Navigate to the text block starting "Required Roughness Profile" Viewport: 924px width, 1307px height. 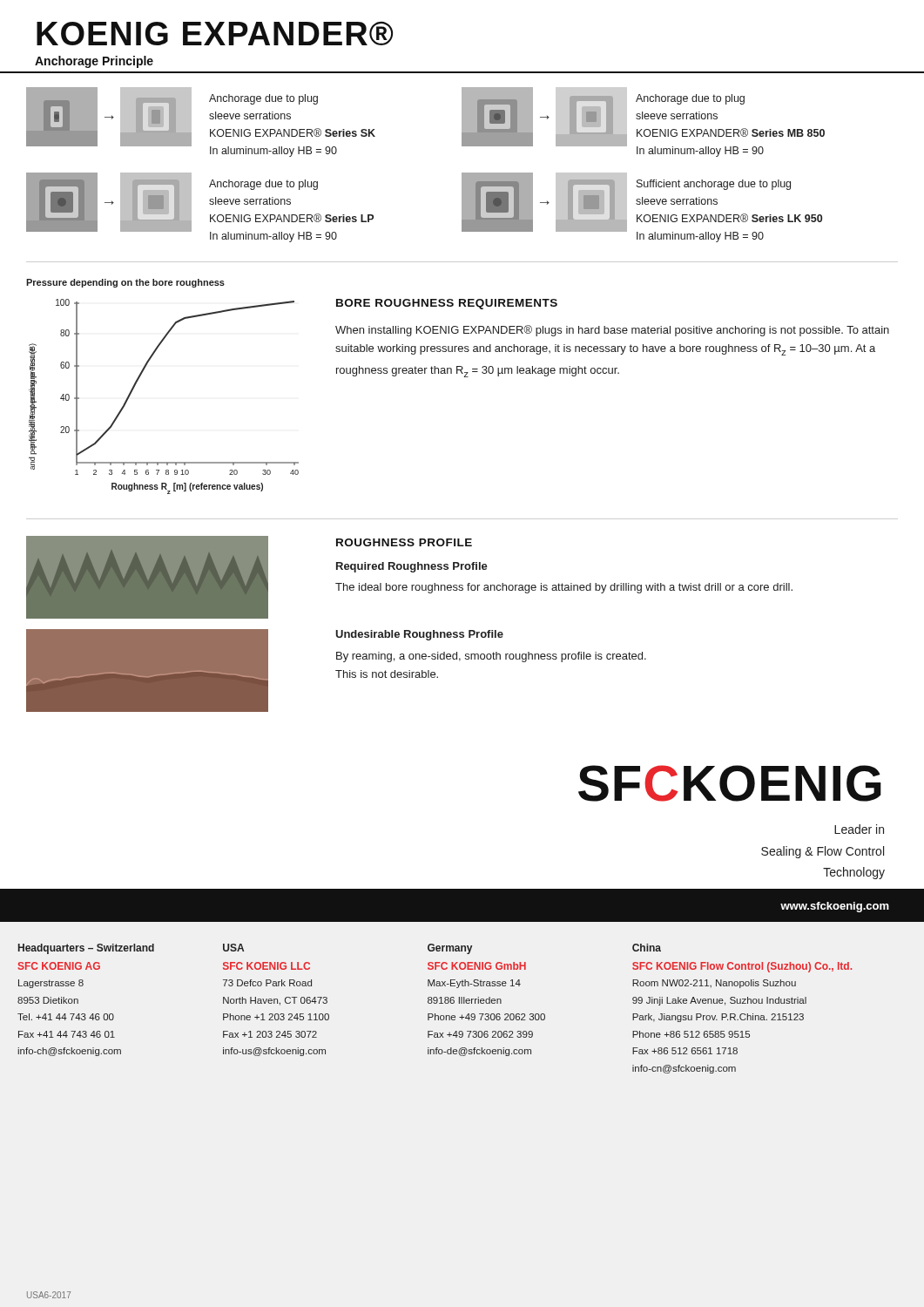pos(411,566)
